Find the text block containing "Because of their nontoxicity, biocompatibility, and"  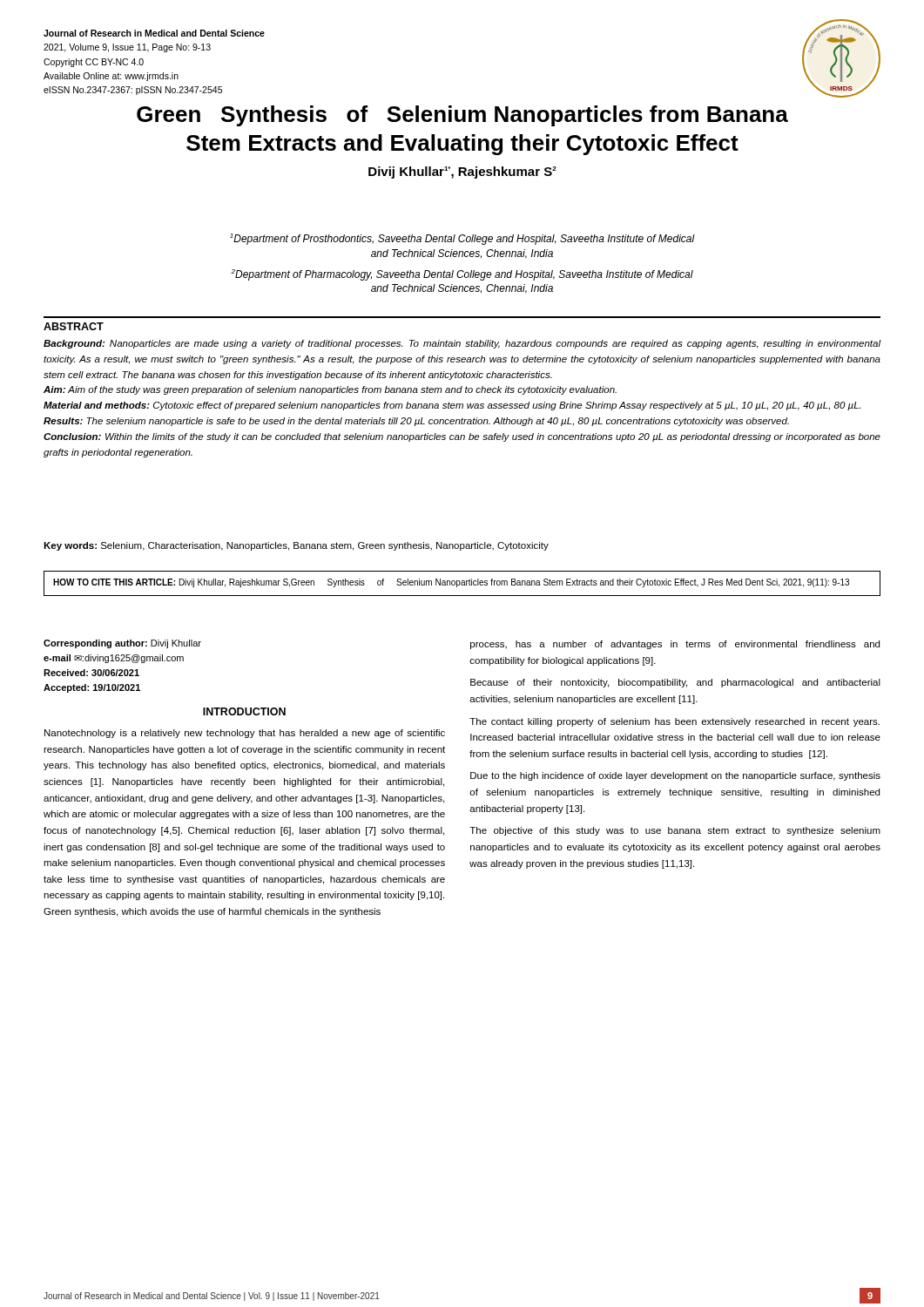click(x=675, y=691)
